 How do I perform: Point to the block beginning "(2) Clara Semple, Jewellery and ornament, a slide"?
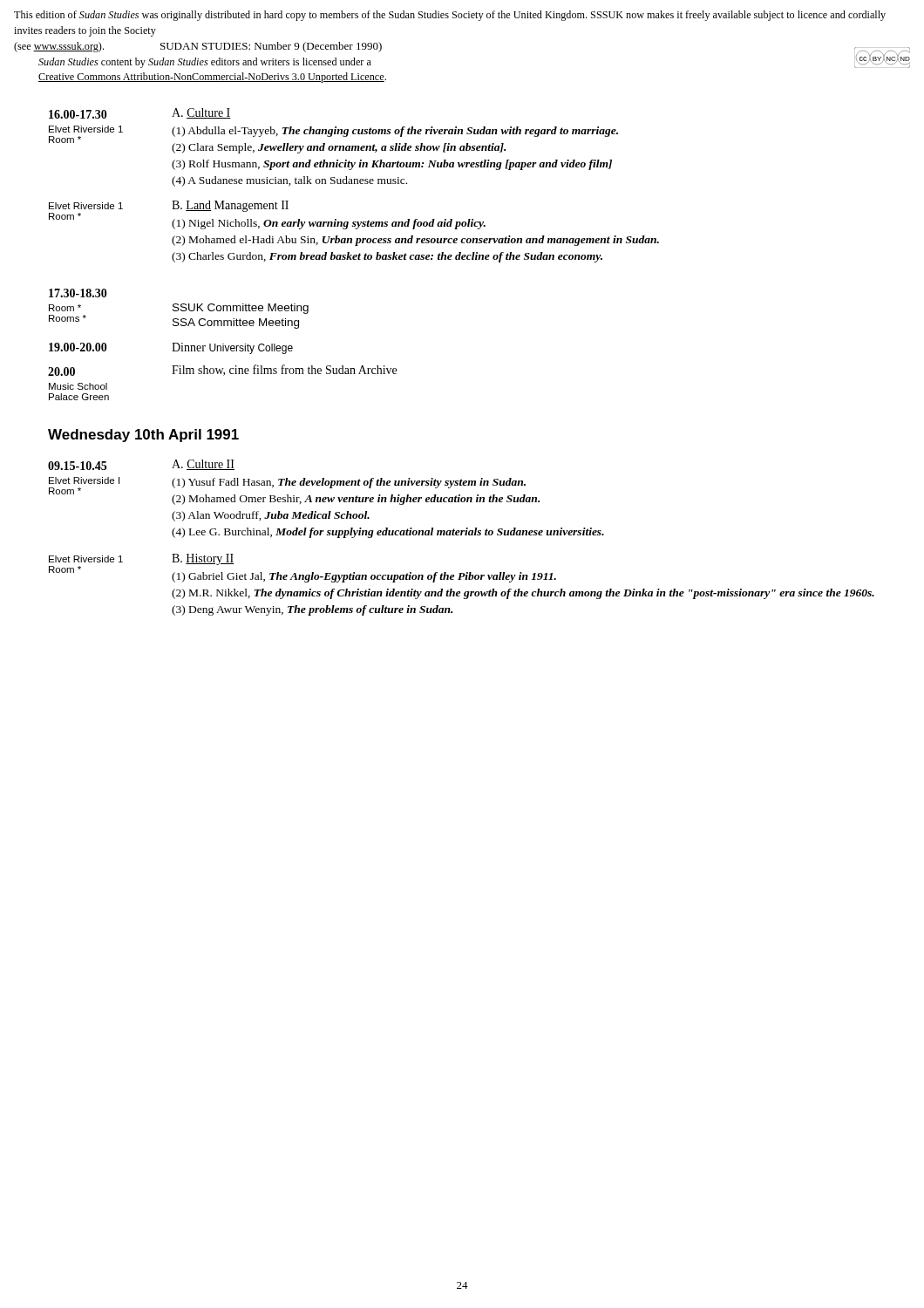coord(339,147)
